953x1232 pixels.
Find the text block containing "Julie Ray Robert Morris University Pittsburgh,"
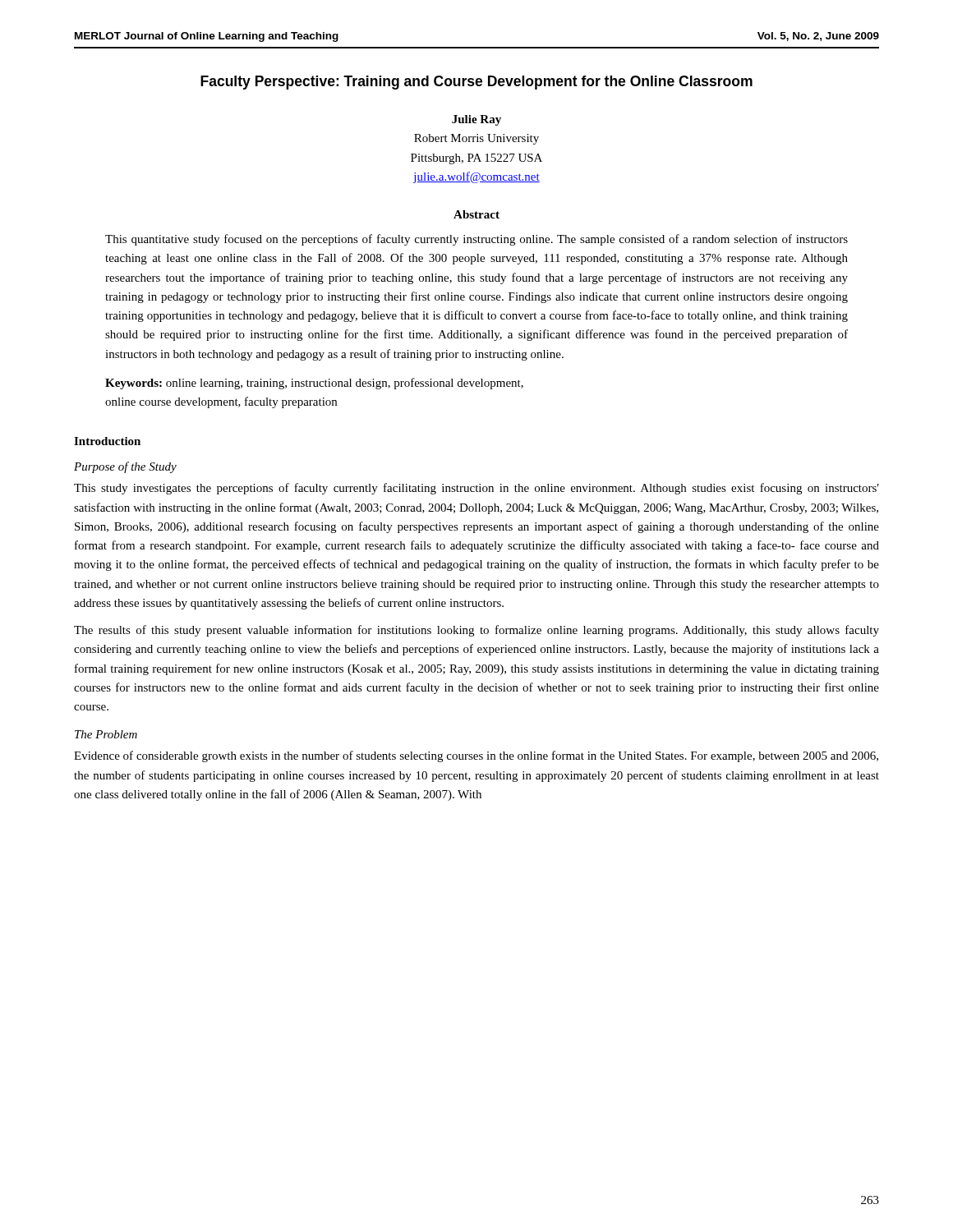point(476,148)
